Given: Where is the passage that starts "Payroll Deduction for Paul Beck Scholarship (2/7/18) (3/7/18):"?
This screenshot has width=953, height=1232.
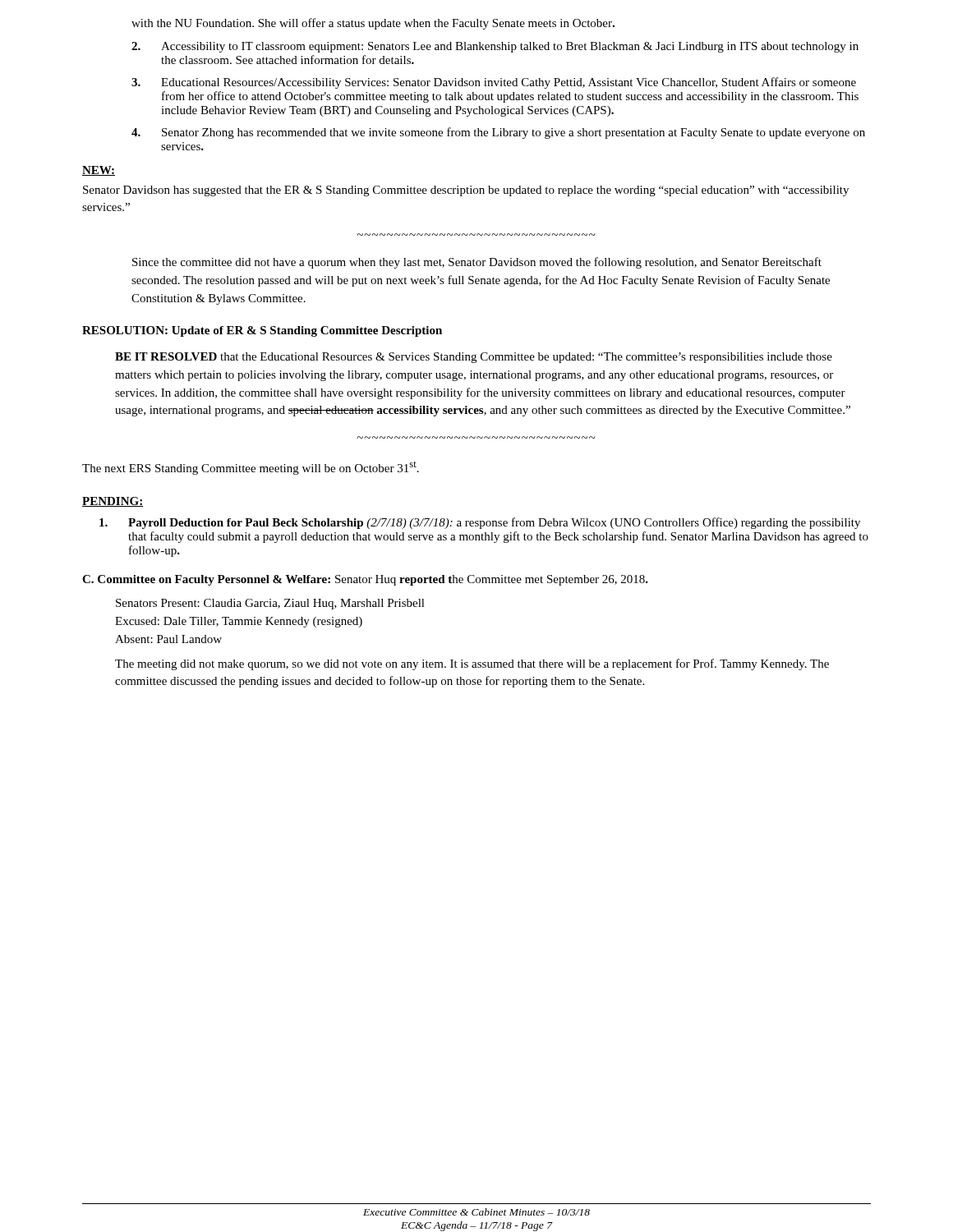Looking at the screenshot, I should (x=485, y=536).
